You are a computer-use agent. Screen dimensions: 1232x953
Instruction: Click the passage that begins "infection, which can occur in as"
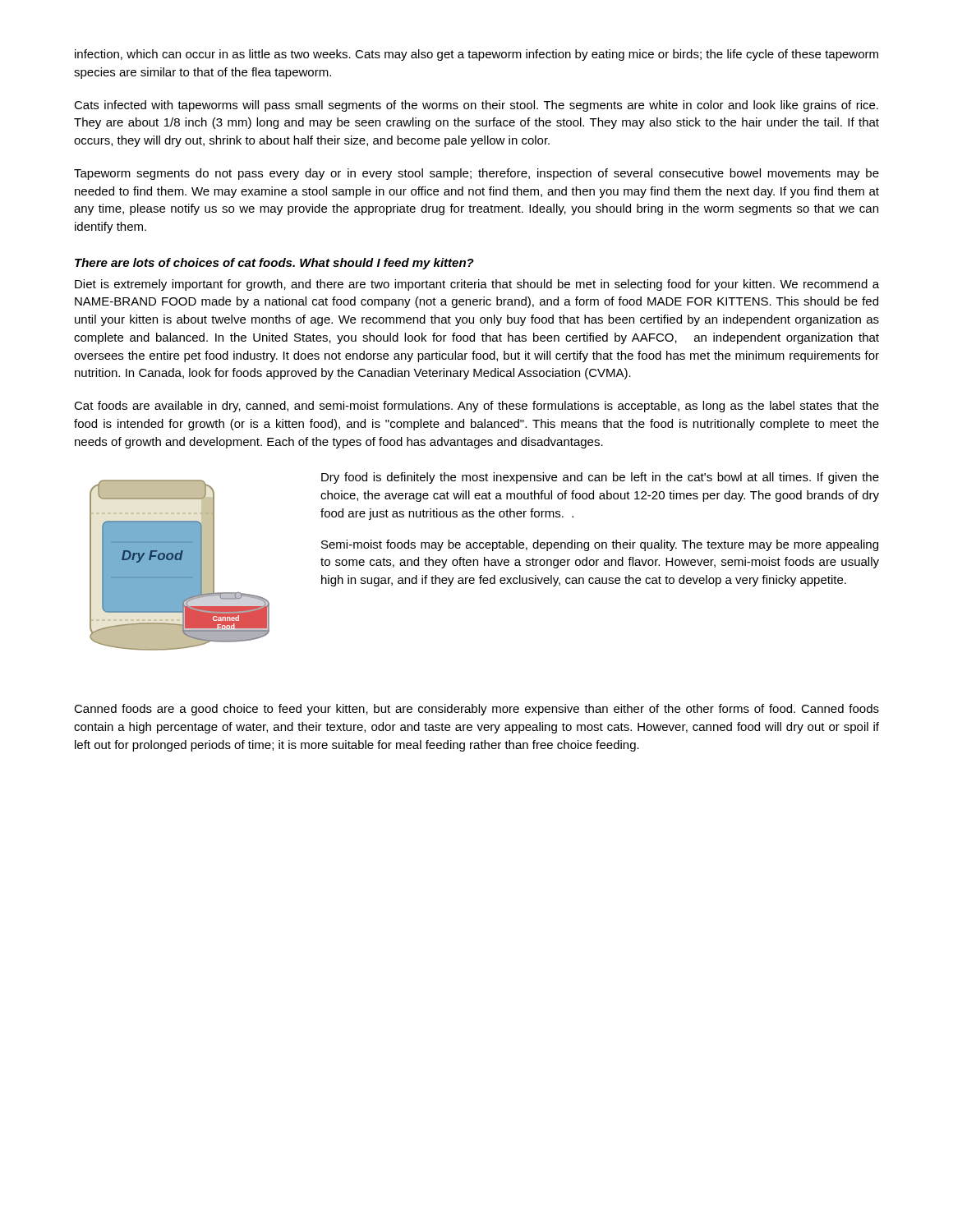(x=476, y=63)
